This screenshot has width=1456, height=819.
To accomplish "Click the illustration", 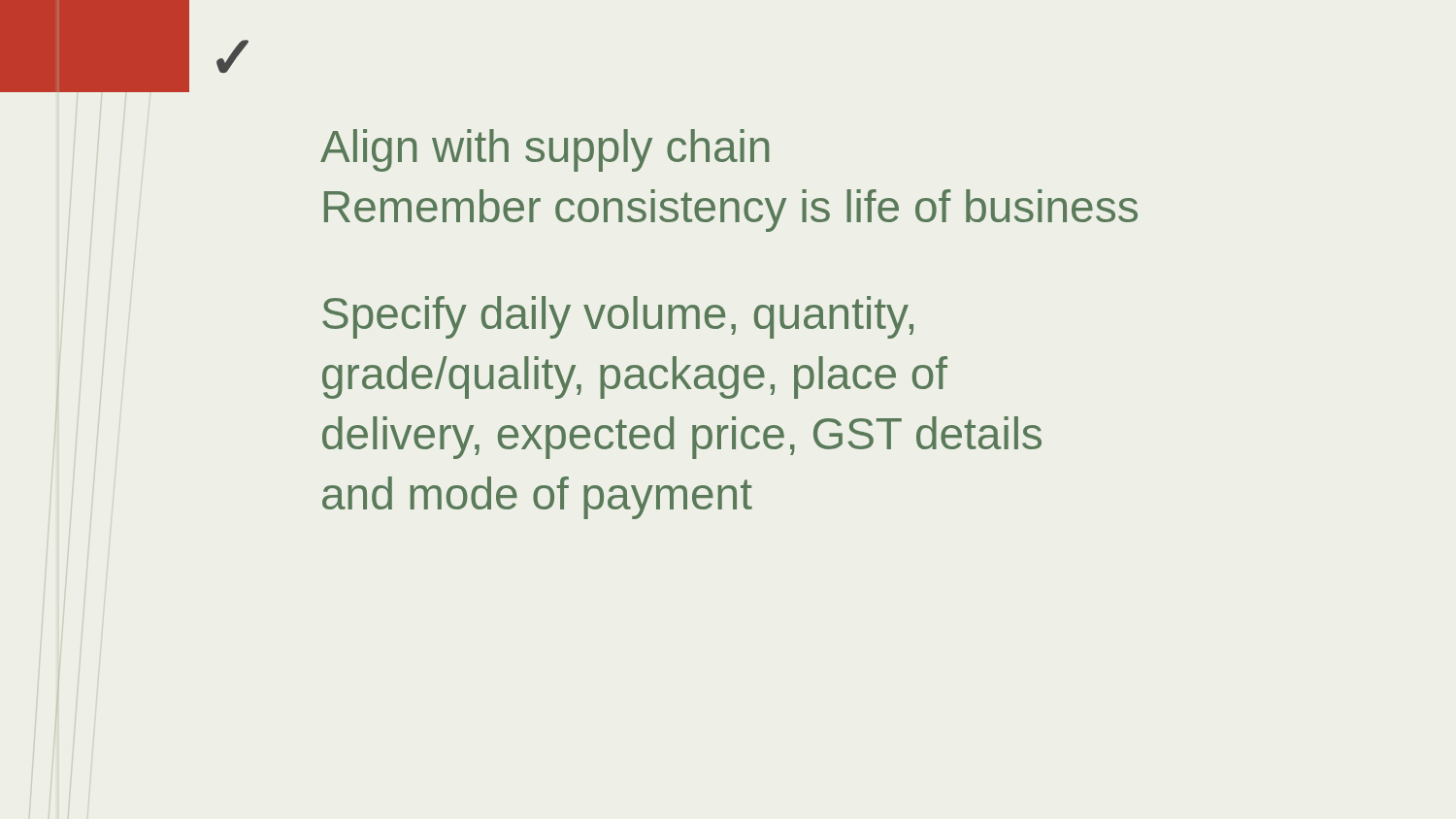I will (x=116, y=410).
